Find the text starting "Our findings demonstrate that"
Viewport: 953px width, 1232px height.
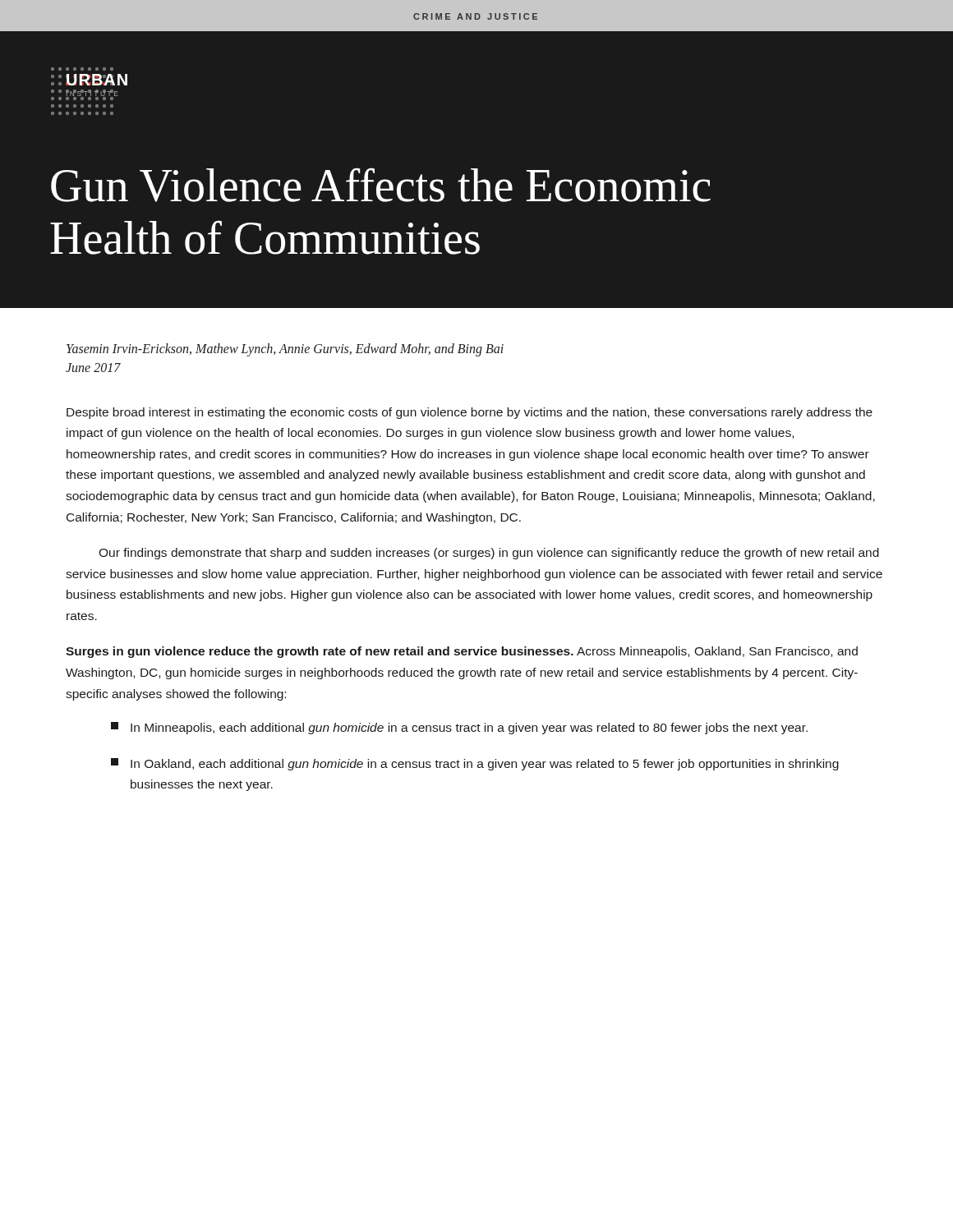(474, 584)
